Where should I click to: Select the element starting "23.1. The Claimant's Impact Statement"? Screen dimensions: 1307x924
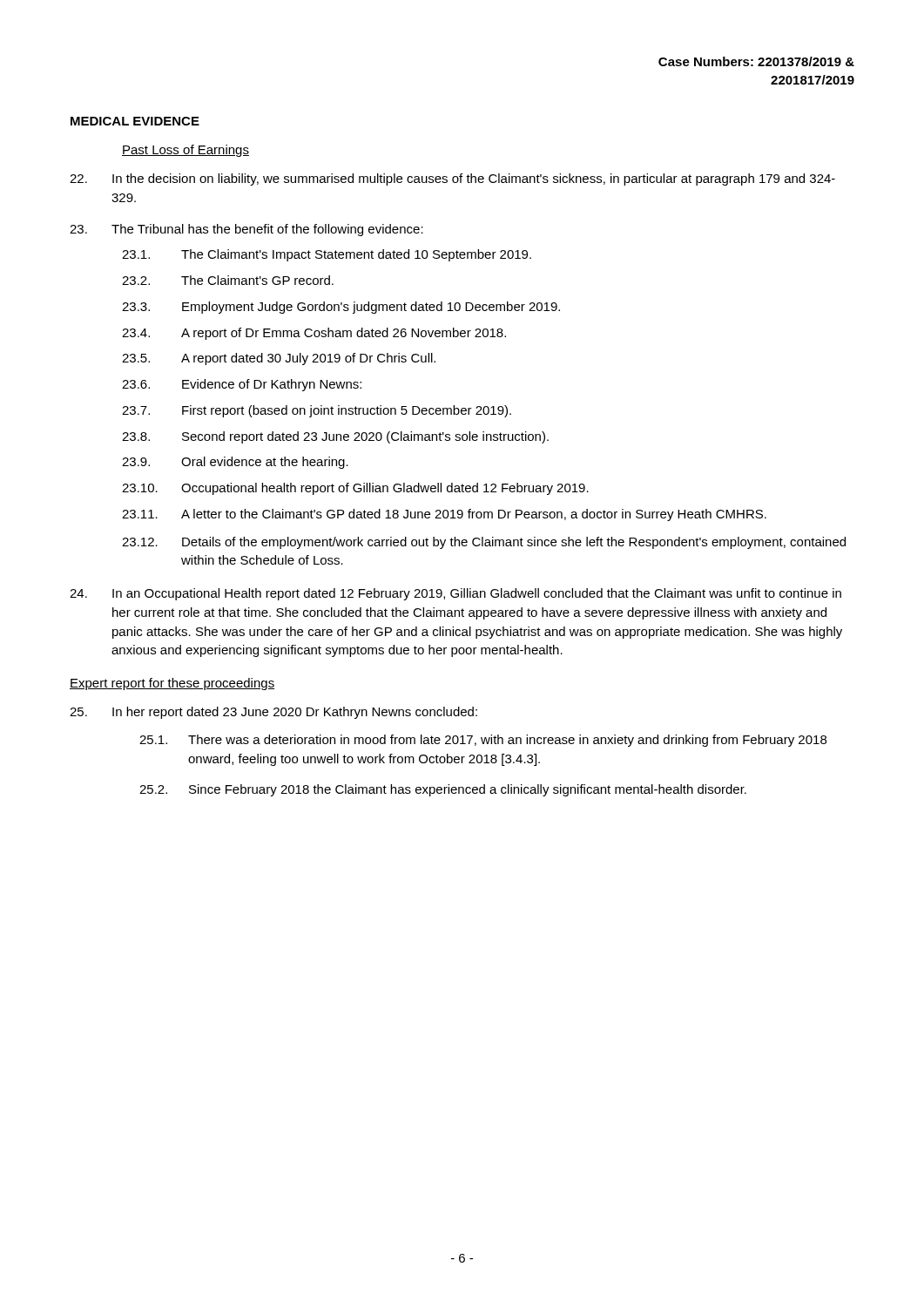pyautogui.click(x=488, y=255)
